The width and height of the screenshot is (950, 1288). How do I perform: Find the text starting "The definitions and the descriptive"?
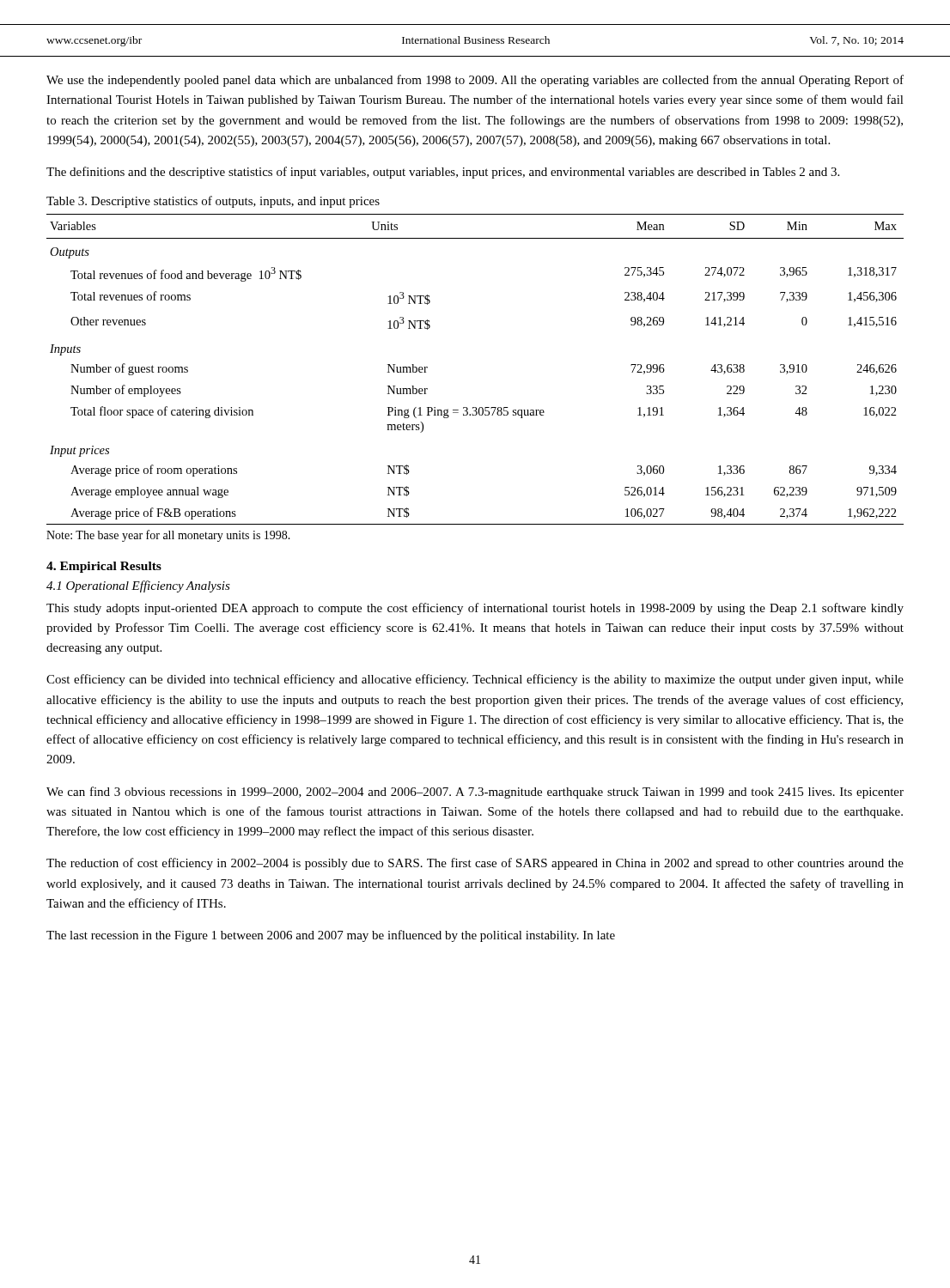click(x=443, y=172)
